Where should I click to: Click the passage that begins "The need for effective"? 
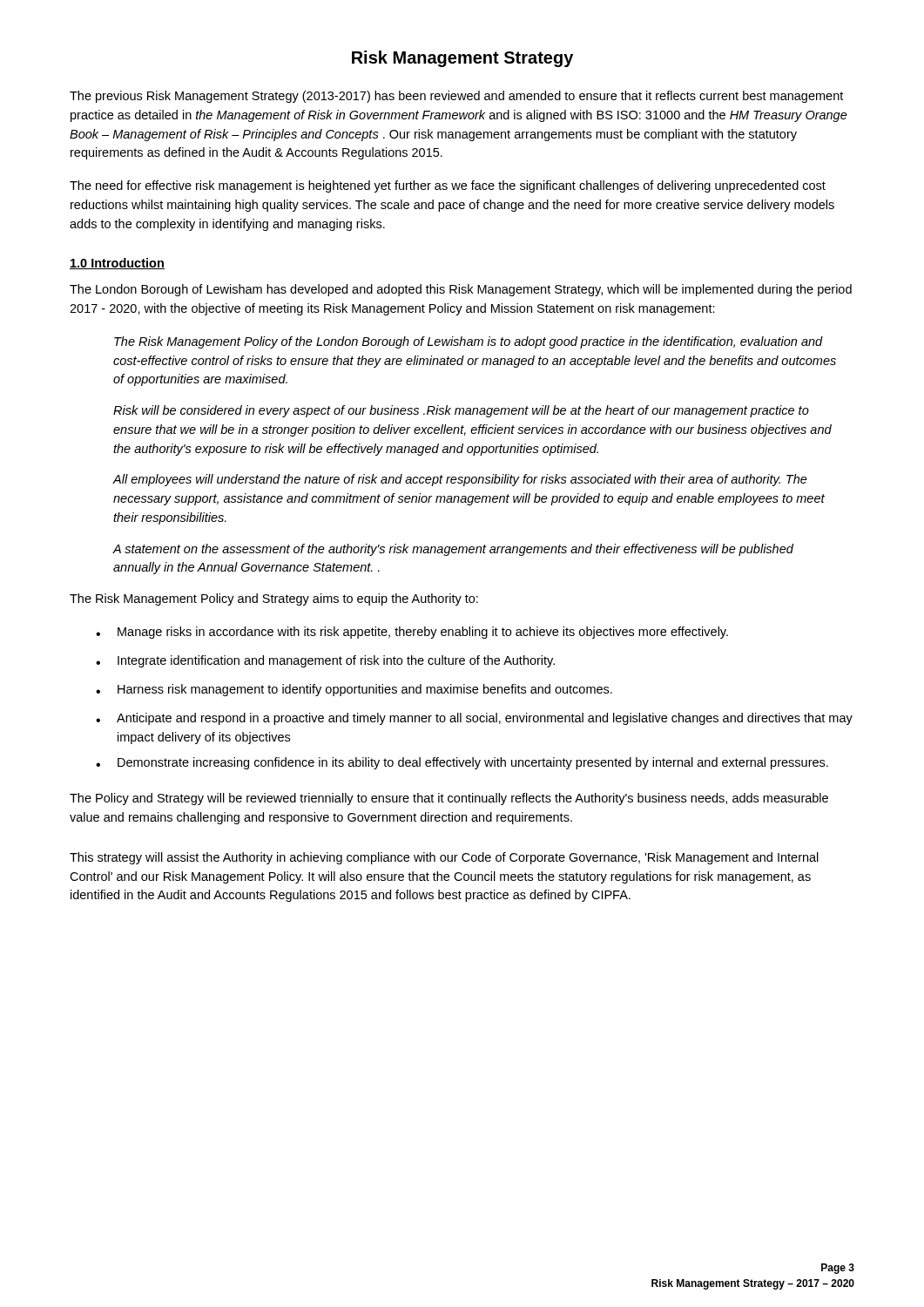pyautogui.click(x=452, y=205)
